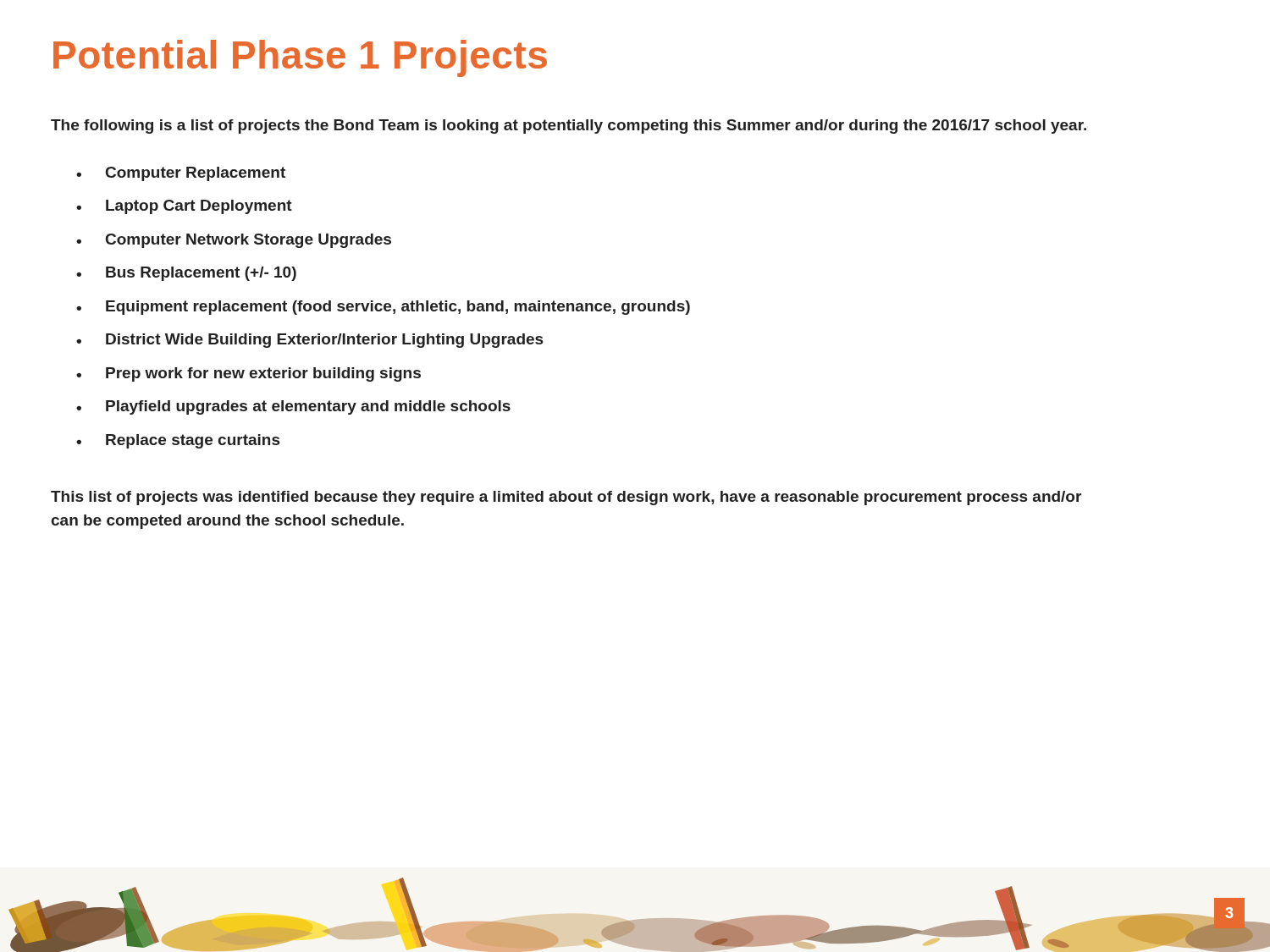The image size is (1270, 952).
Task: Point to the block beginning "• Prep work for"
Action: pyautogui.click(x=249, y=374)
